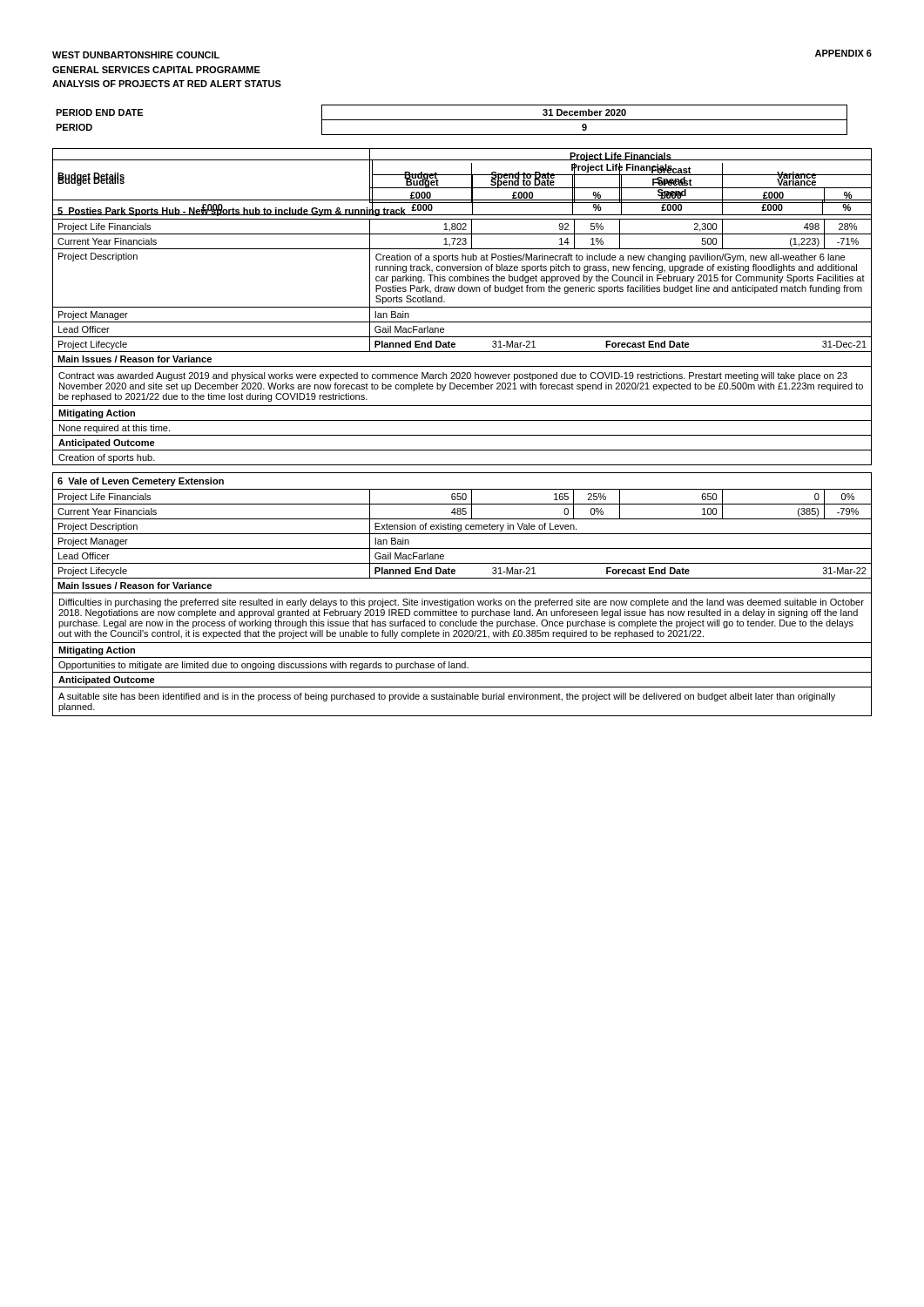Select the table that reads "Spend to Date"
The width and height of the screenshot is (924, 1307).
pyautogui.click(x=462, y=184)
